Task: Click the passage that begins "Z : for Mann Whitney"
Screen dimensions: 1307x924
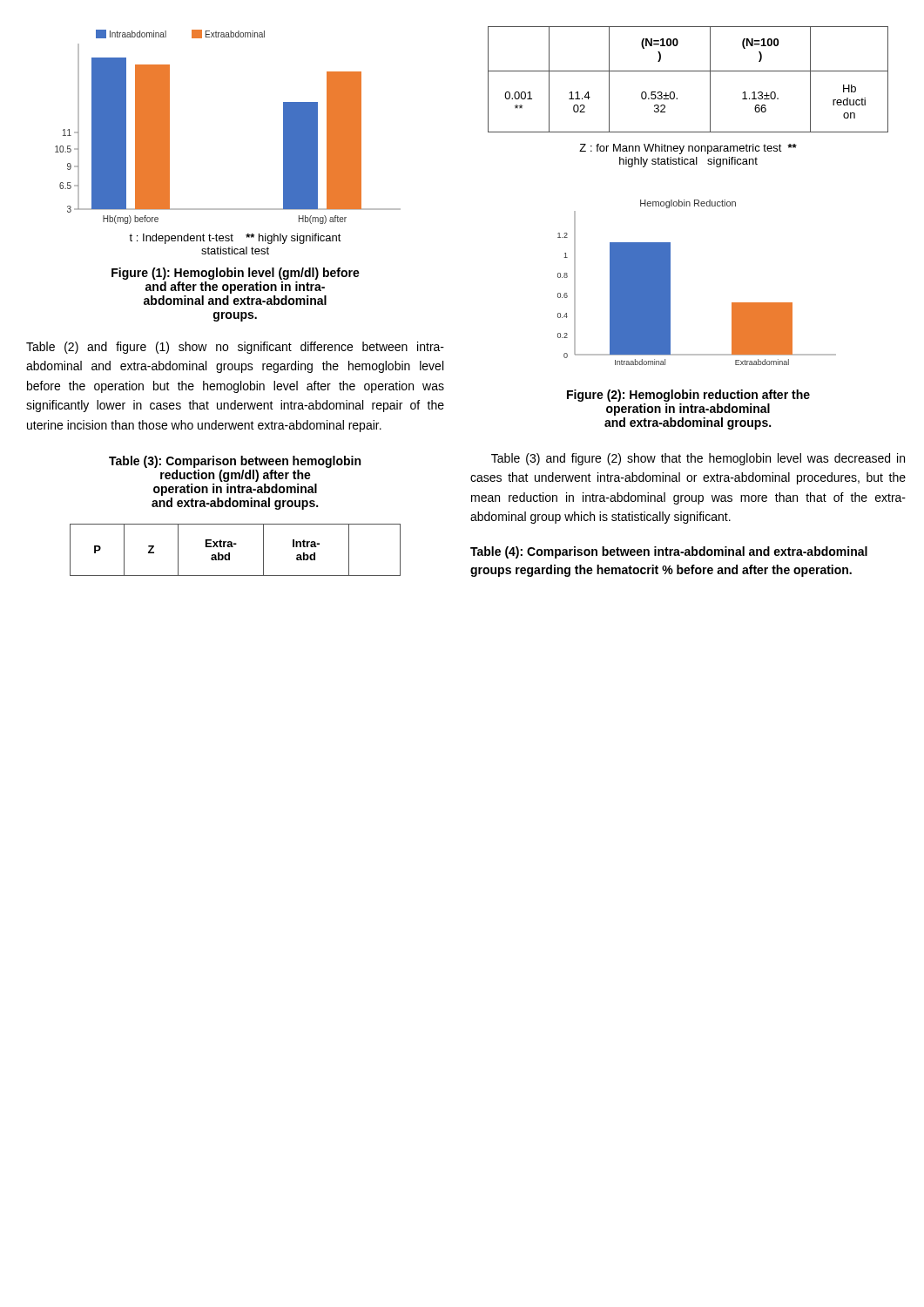Action: pos(688,154)
